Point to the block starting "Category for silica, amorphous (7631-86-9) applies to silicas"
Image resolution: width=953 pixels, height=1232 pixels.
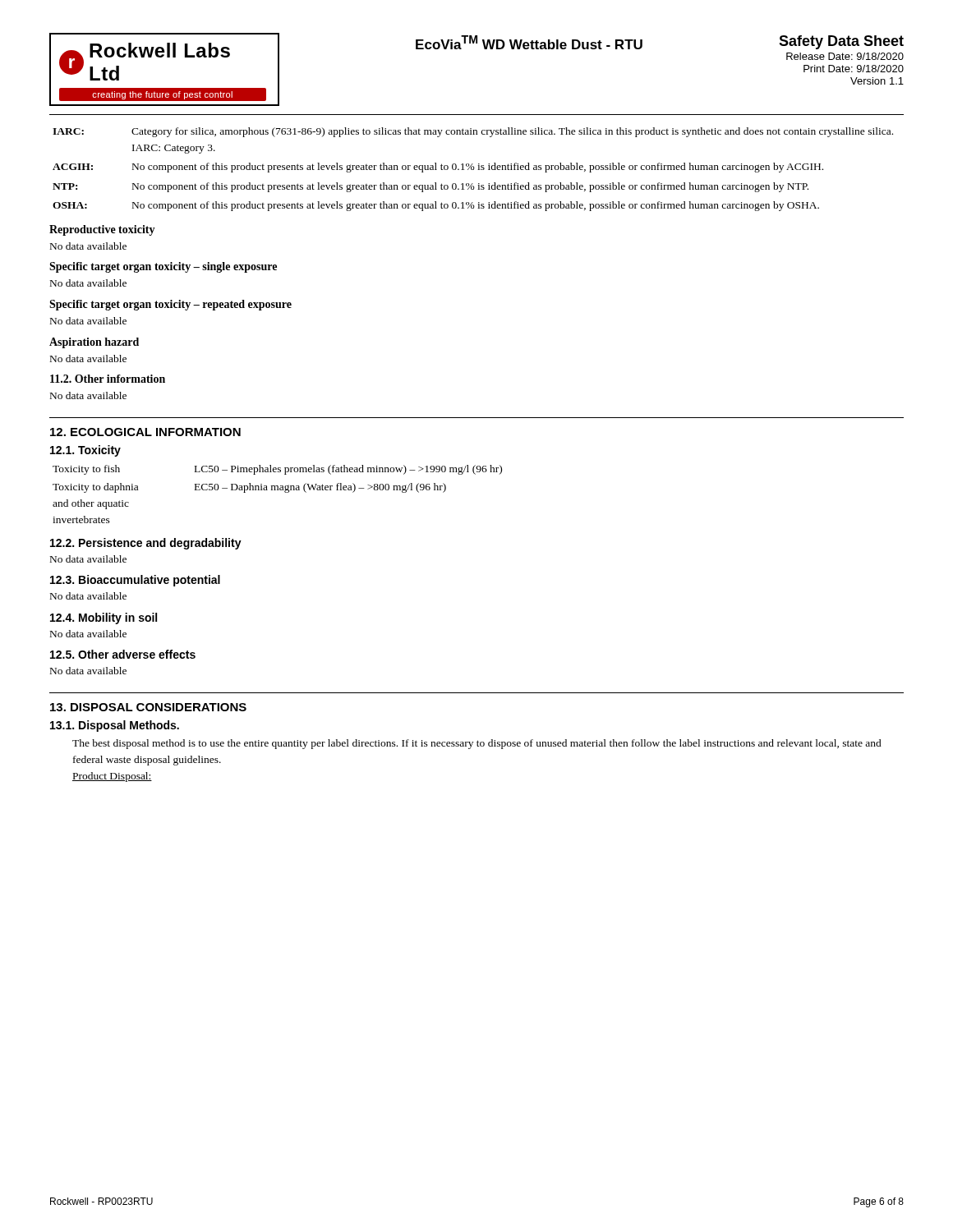(513, 139)
